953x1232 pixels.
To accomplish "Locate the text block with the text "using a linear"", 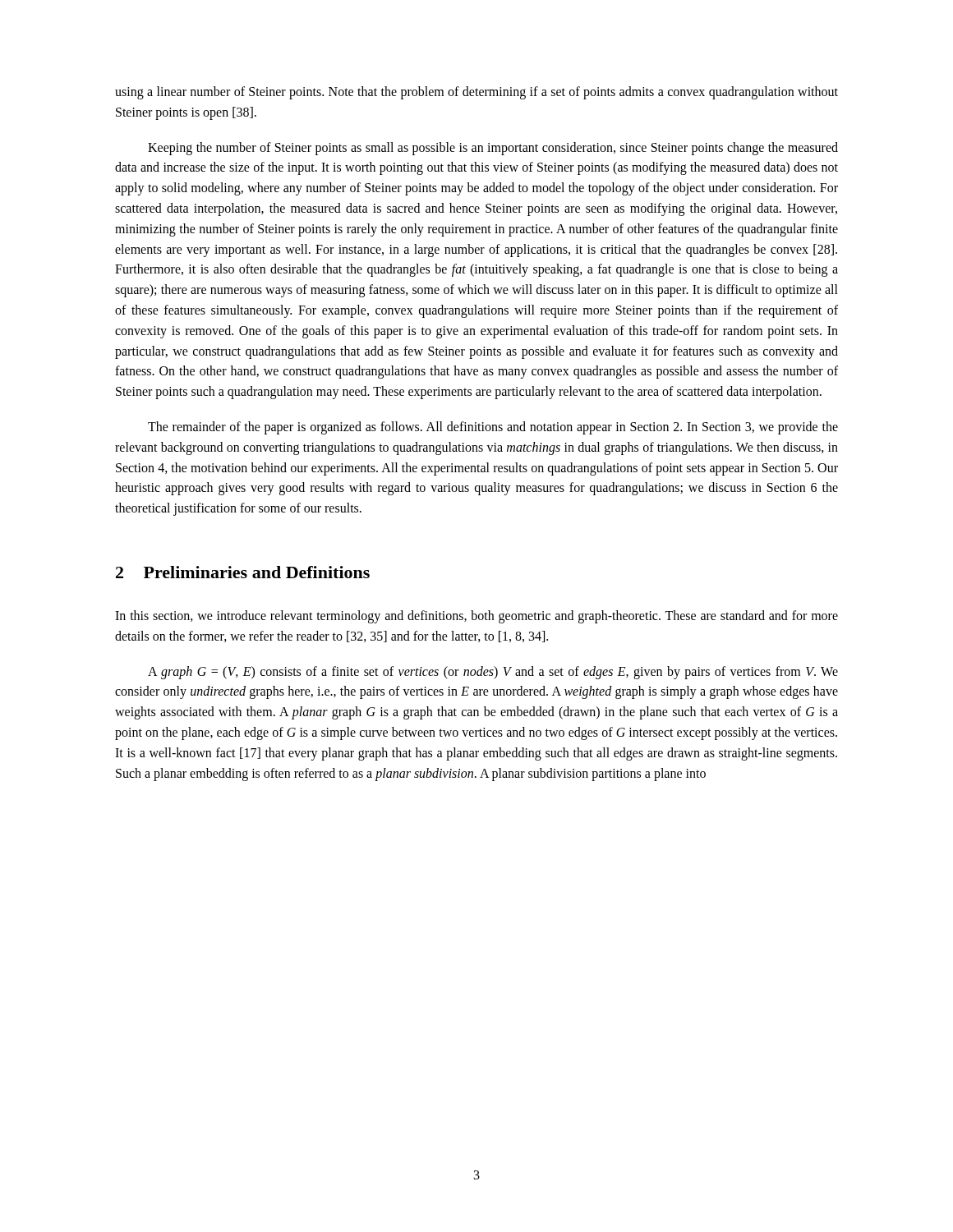I will [x=476, y=103].
